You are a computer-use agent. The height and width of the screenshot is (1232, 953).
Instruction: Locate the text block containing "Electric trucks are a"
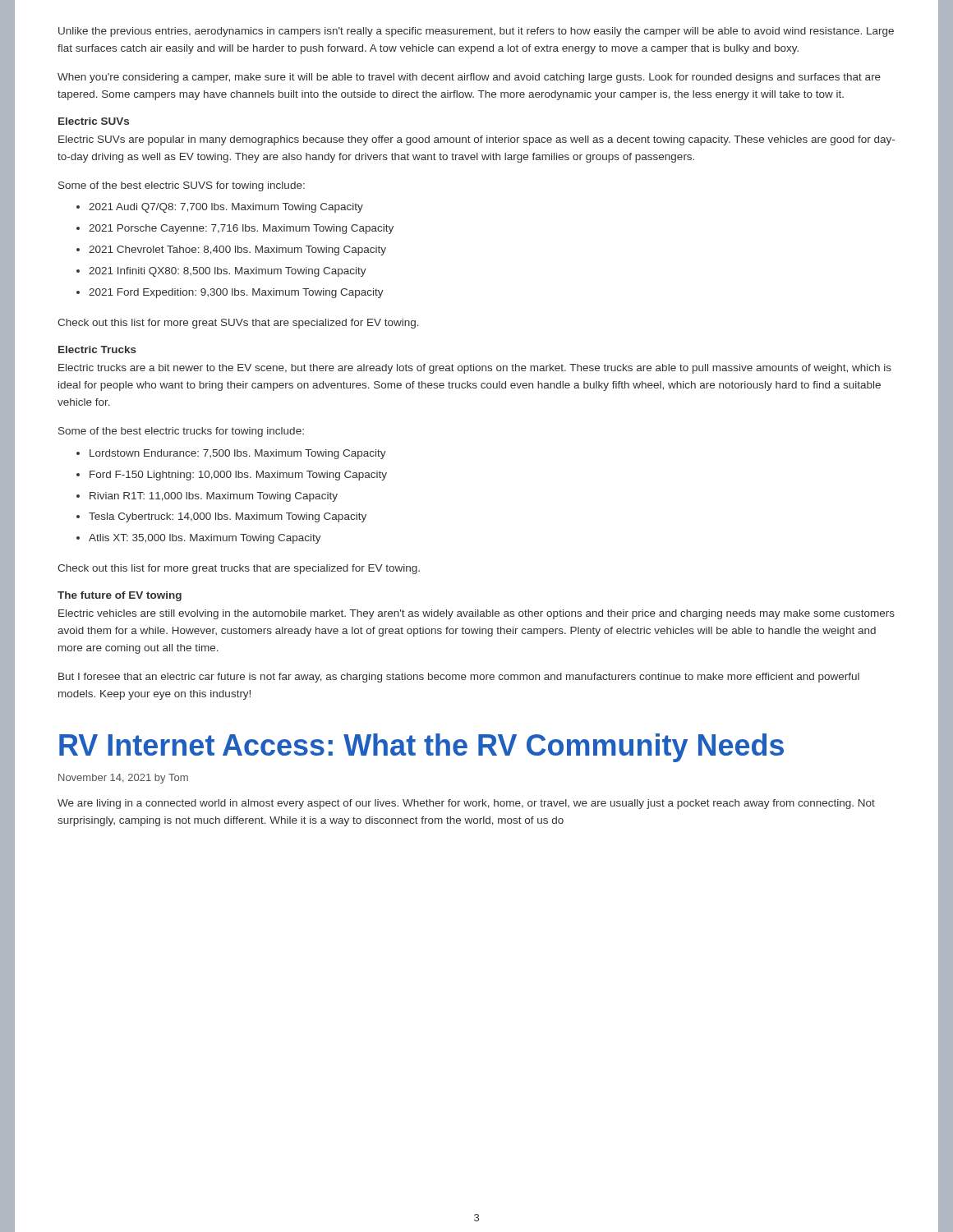click(474, 385)
